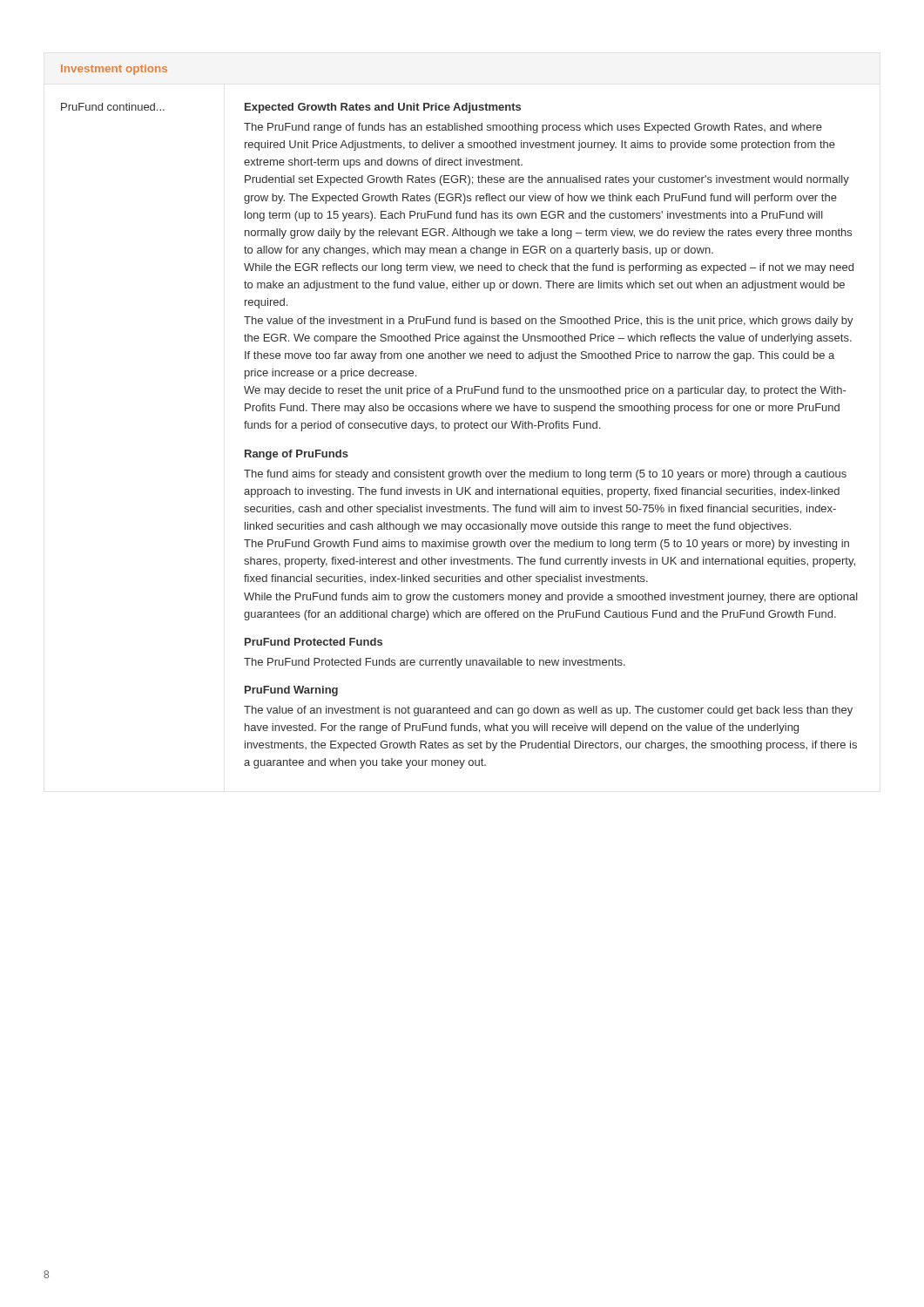Where does it say "Range of PruFunds"?
The height and width of the screenshot is (1307, 924).
[x=296, y=453]
